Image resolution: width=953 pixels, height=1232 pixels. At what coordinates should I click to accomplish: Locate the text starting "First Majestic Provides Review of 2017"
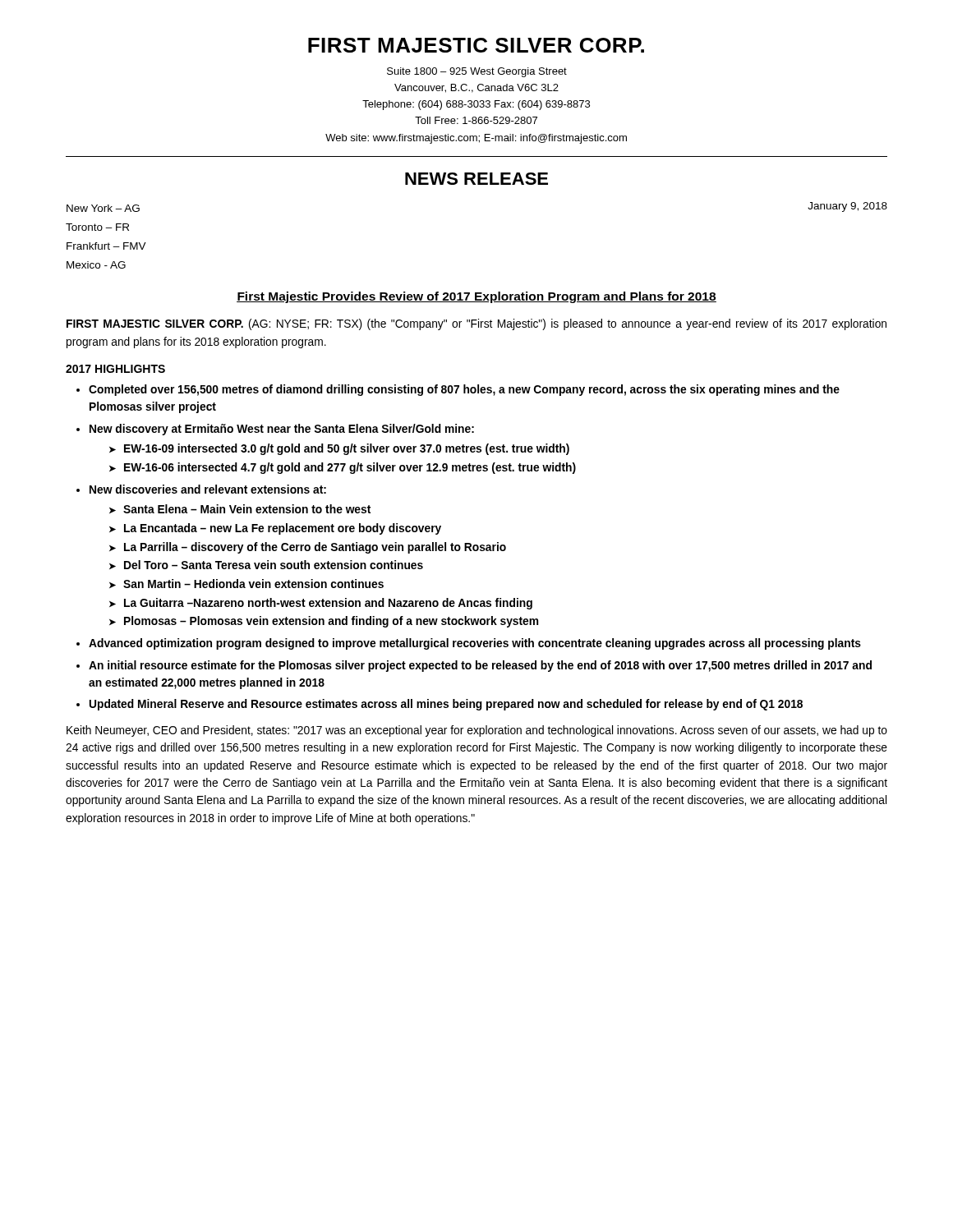coord(476,296)
